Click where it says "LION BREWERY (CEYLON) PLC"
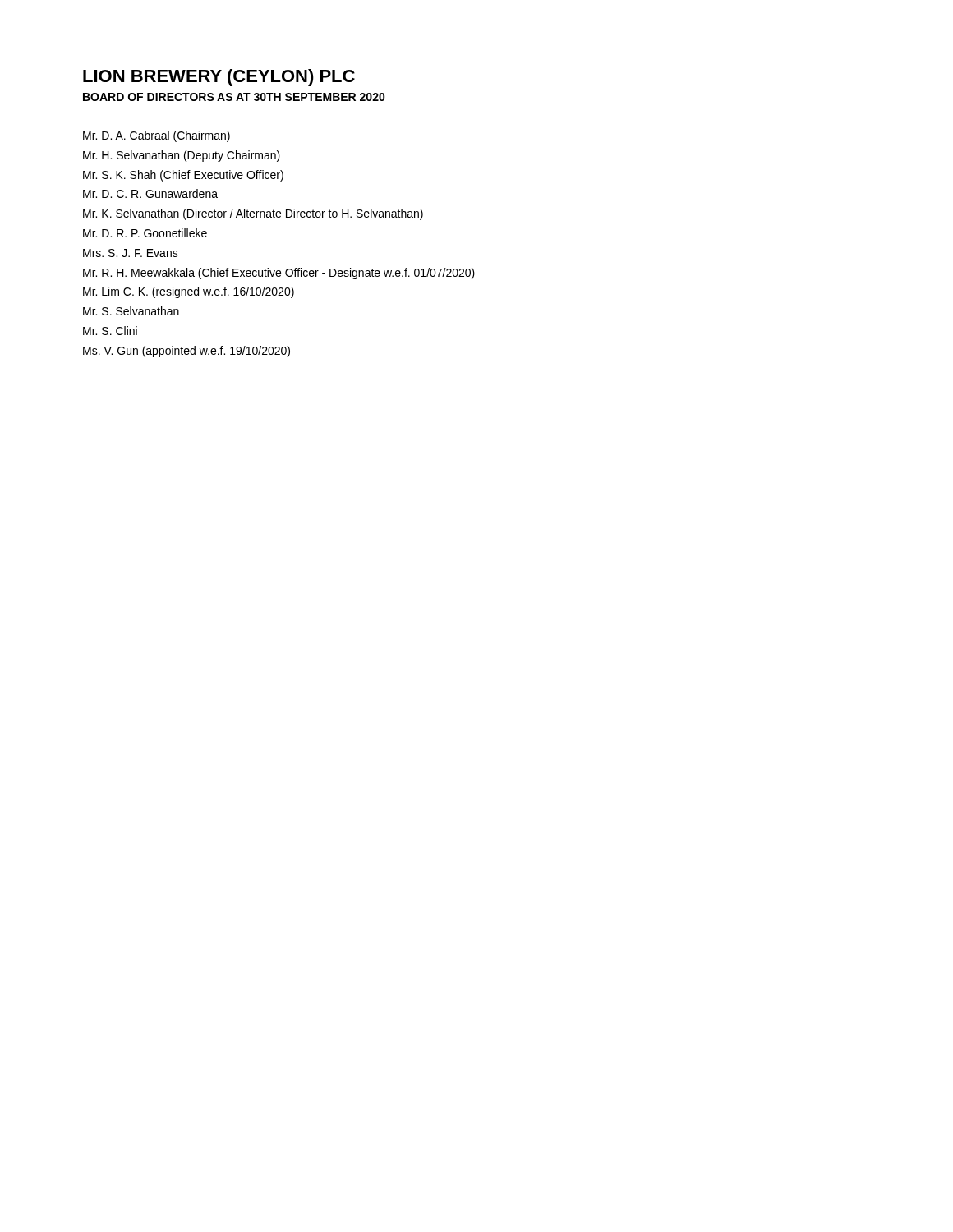 pos(219,76)
